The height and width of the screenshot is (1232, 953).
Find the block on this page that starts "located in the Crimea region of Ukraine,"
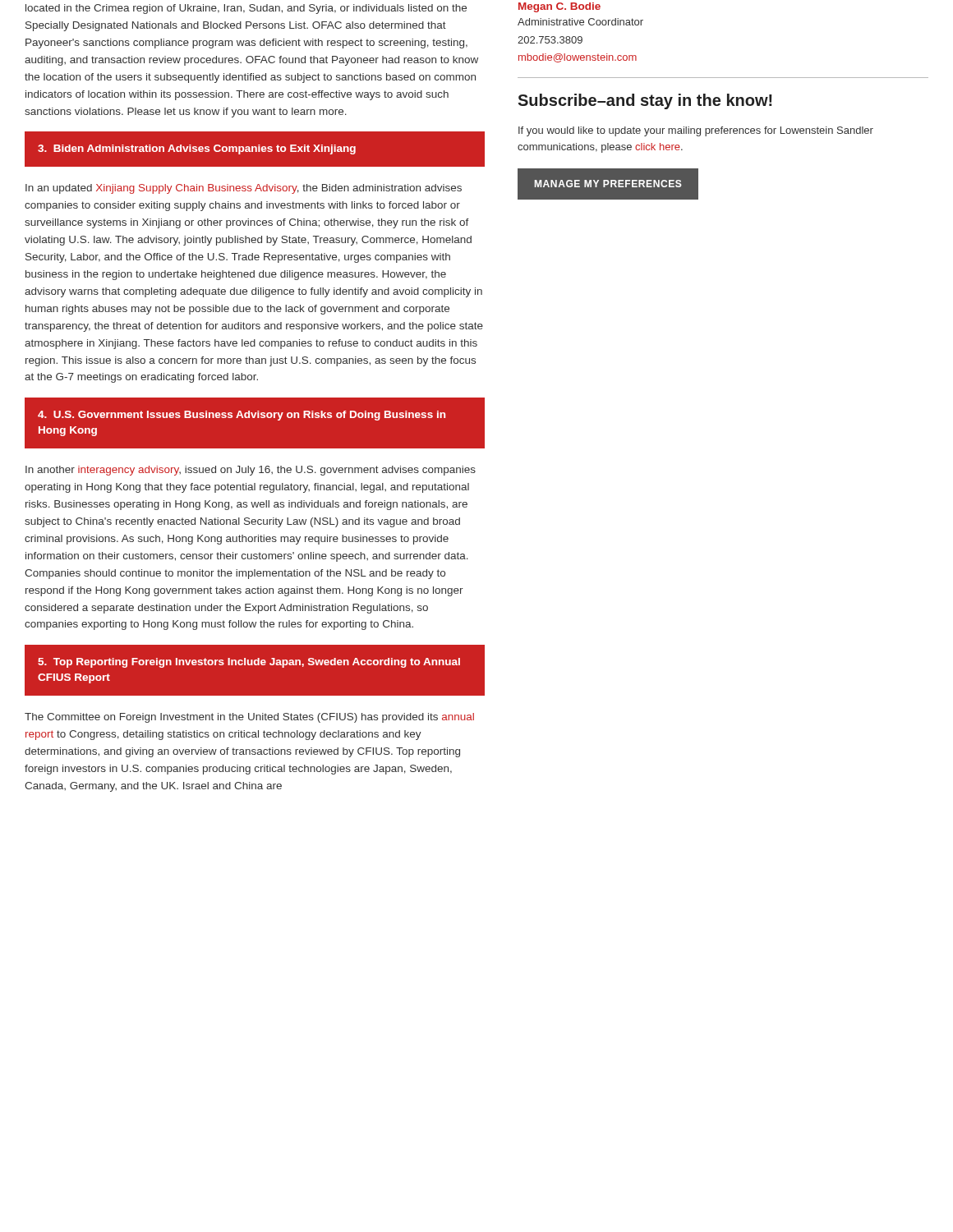255,60
